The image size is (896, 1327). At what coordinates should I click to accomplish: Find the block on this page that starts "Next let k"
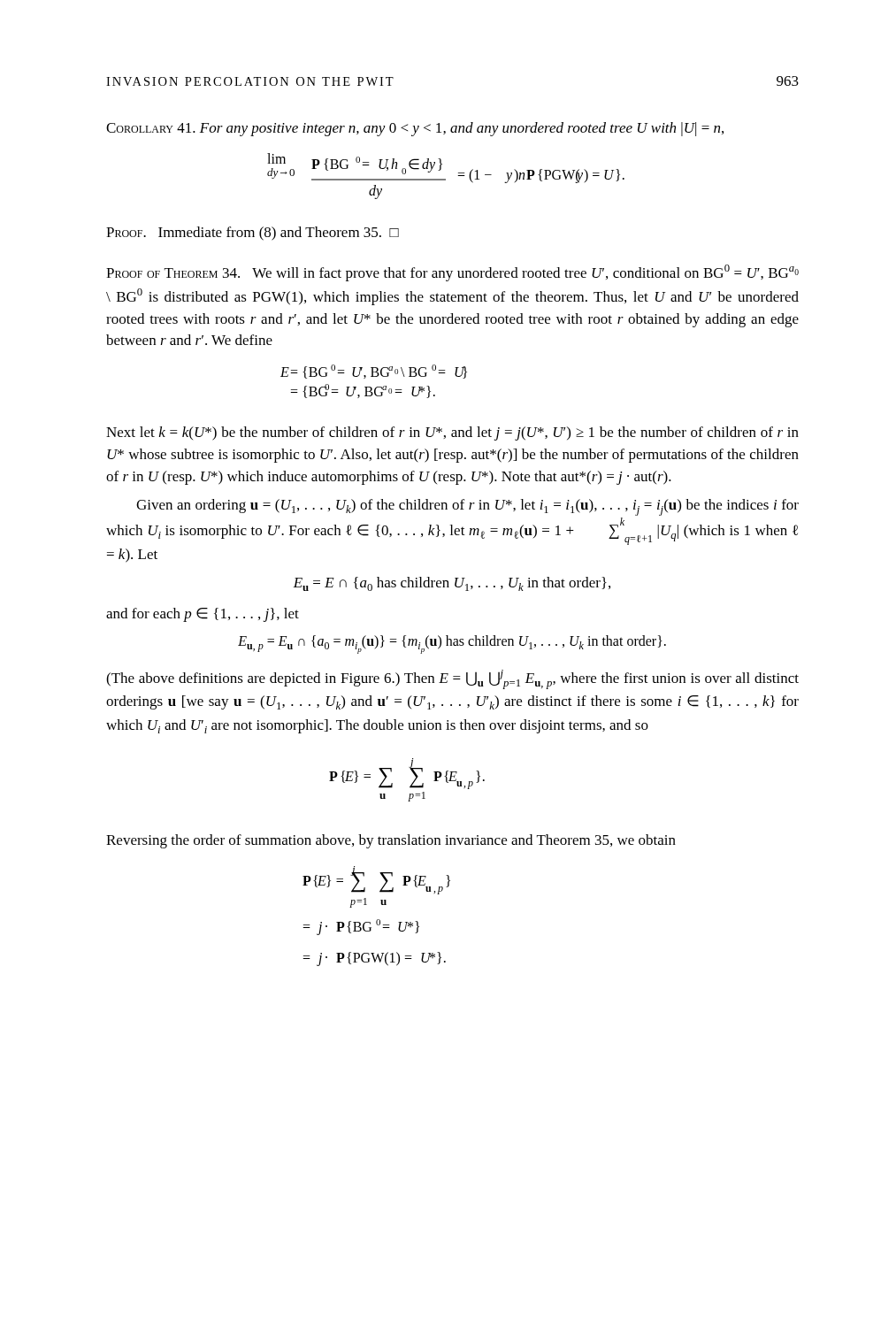tap(452, 454)
